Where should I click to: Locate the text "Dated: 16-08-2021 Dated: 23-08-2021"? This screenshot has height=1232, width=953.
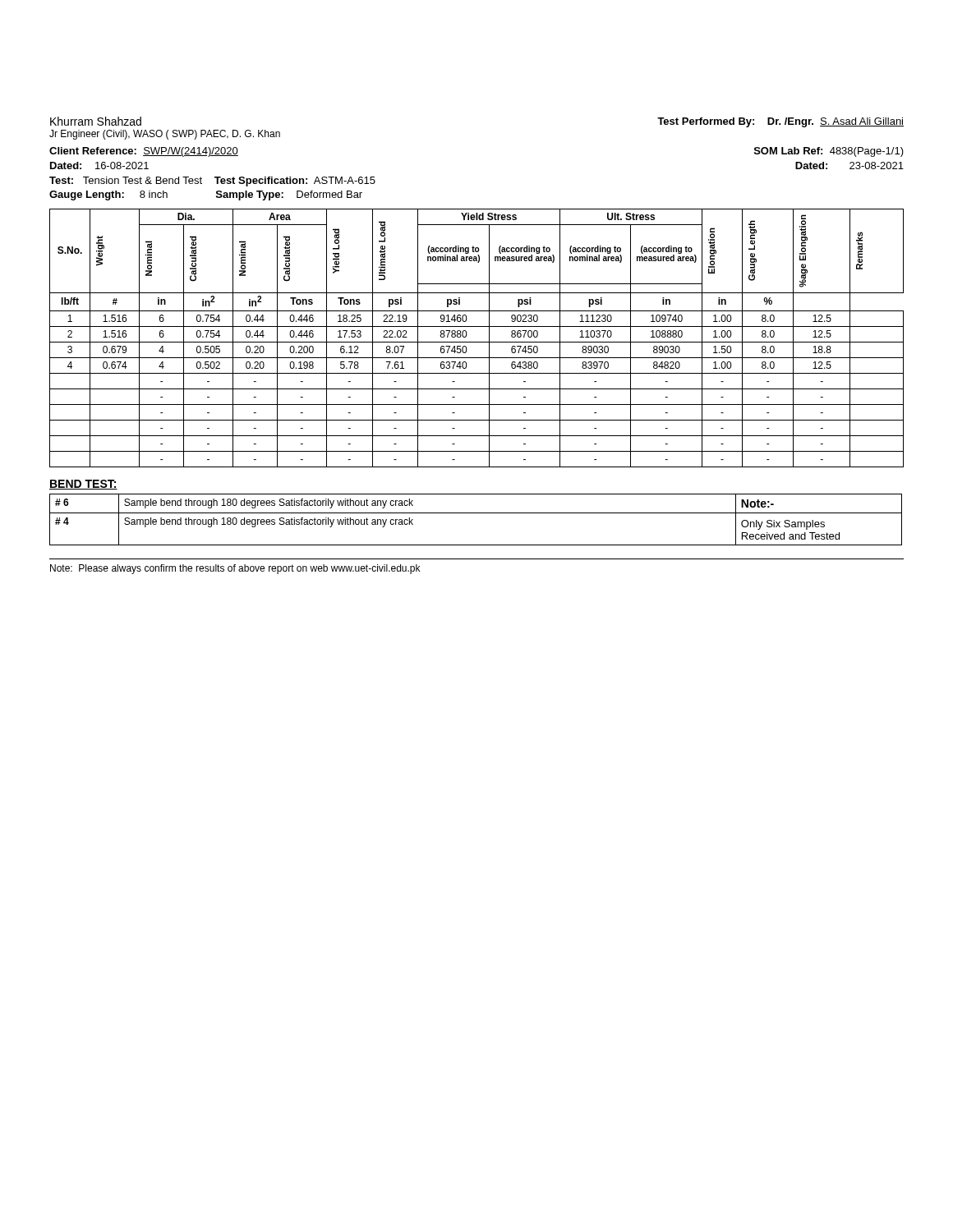(x=68, y=165)
